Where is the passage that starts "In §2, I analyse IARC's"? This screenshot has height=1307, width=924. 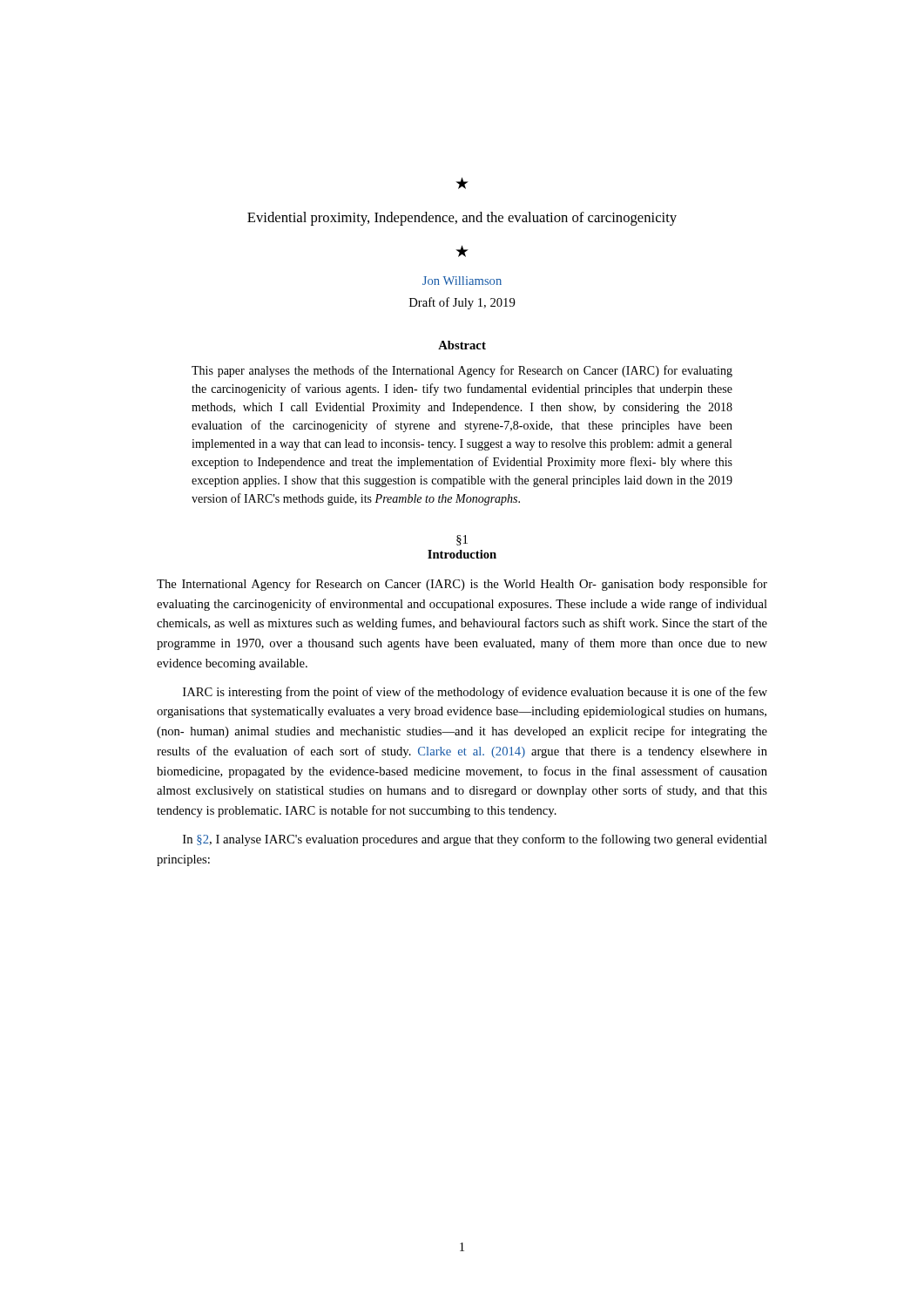tap(462, 849)
